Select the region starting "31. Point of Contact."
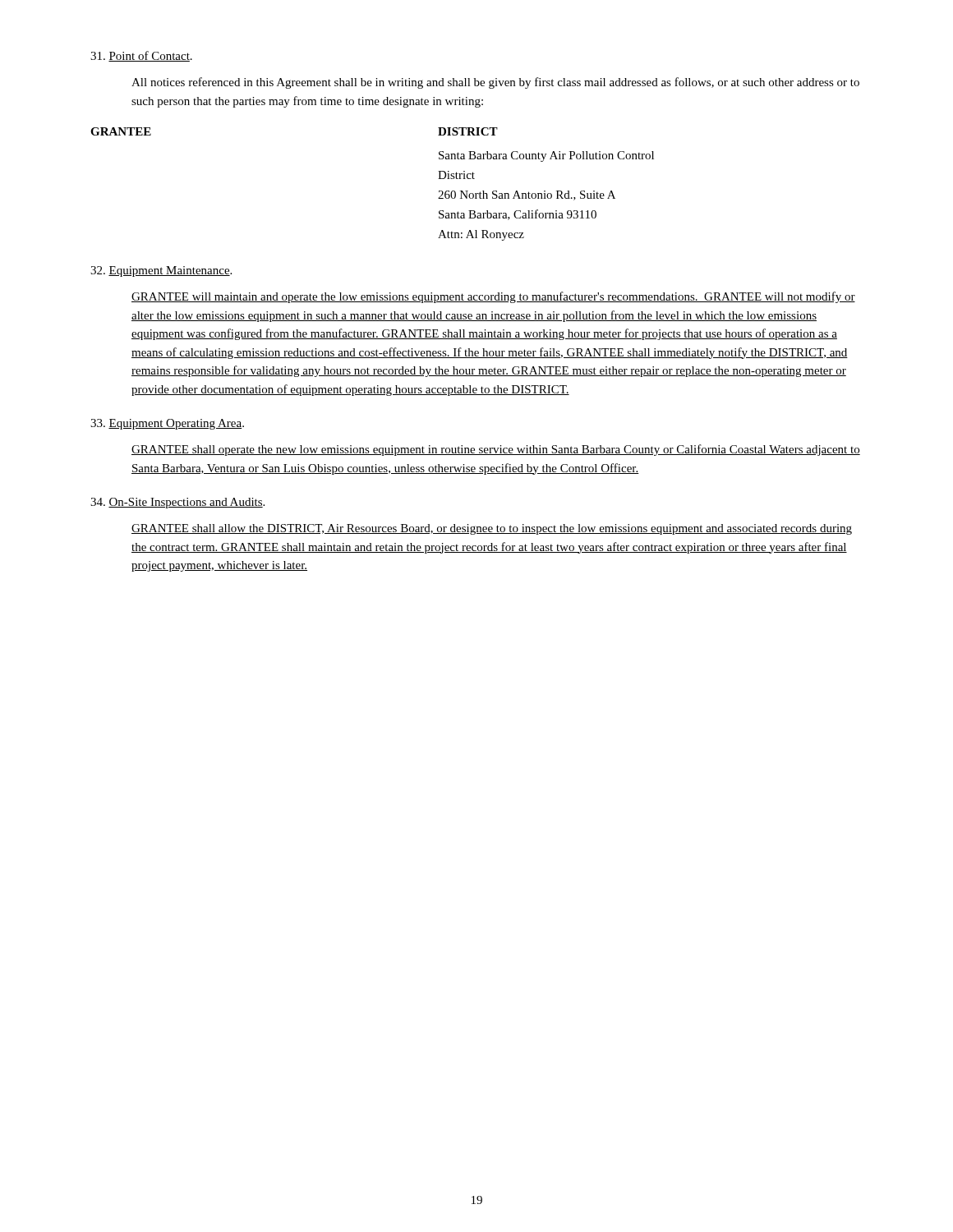The height and width of the screenshot is (1232, 953). tap(142, 56)
